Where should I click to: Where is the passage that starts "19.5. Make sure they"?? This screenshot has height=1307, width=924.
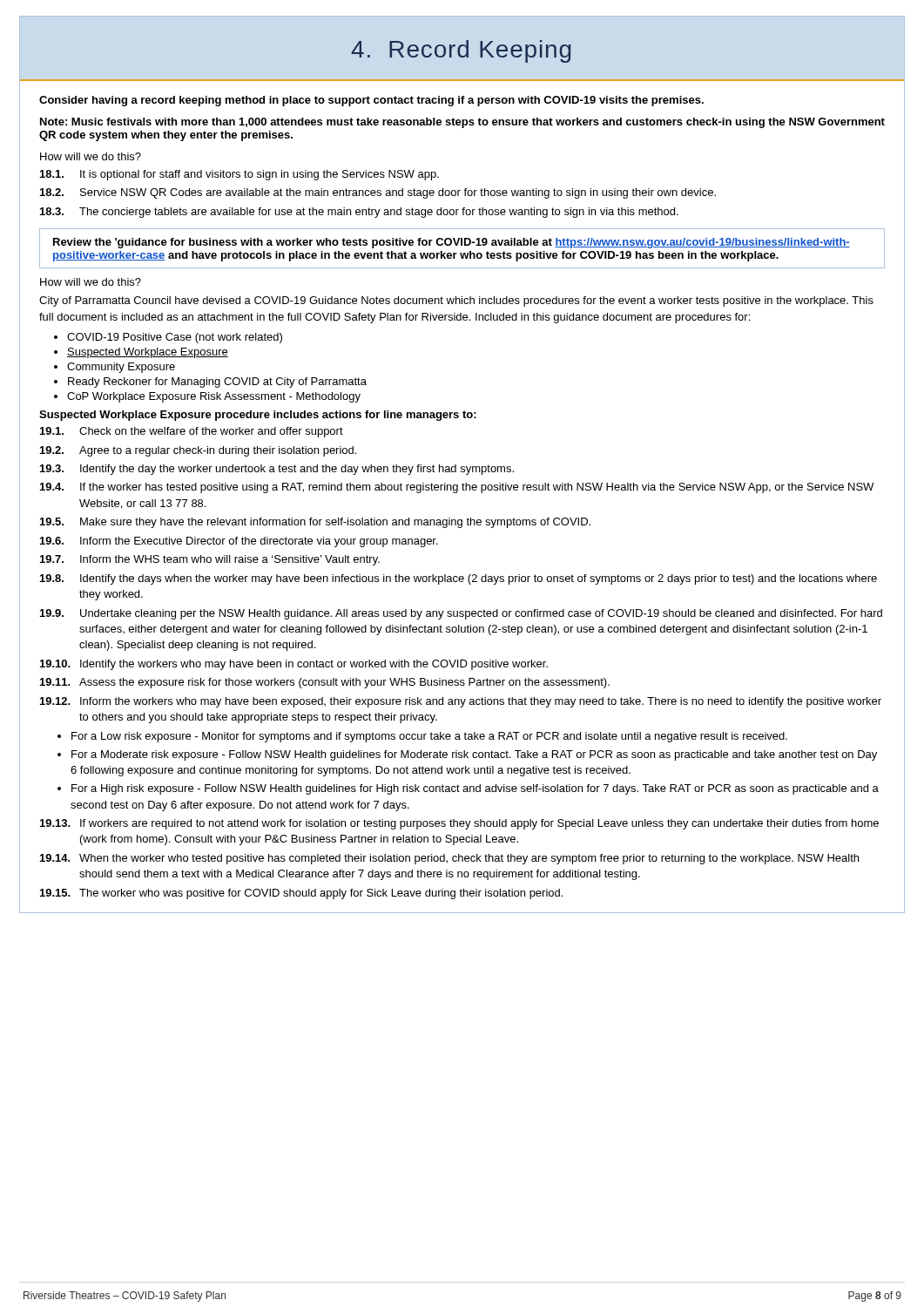tap(315, 522)
